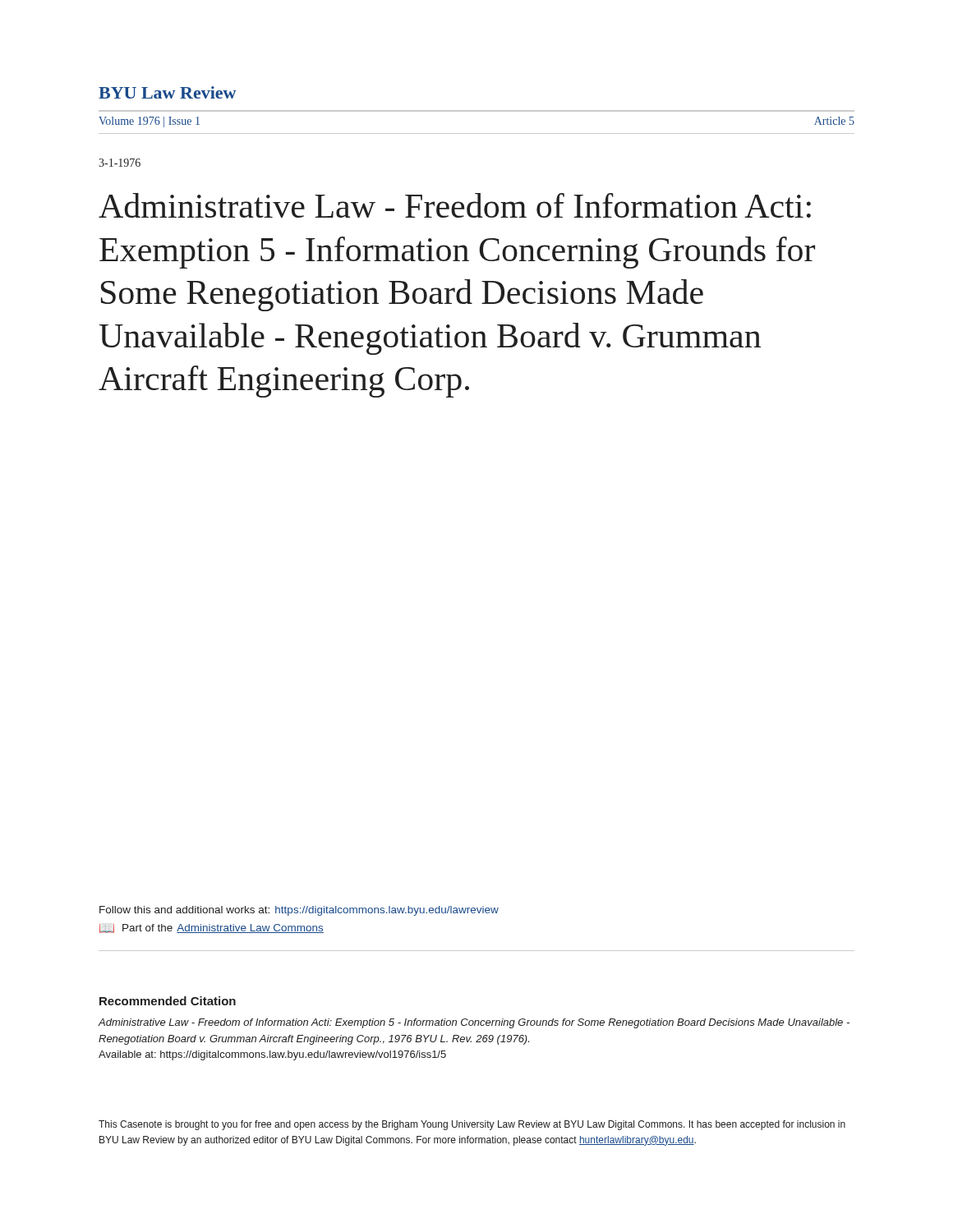Find the footnote
Viewport: 953px width, 1232px height.
click(x=472, y=1132)
